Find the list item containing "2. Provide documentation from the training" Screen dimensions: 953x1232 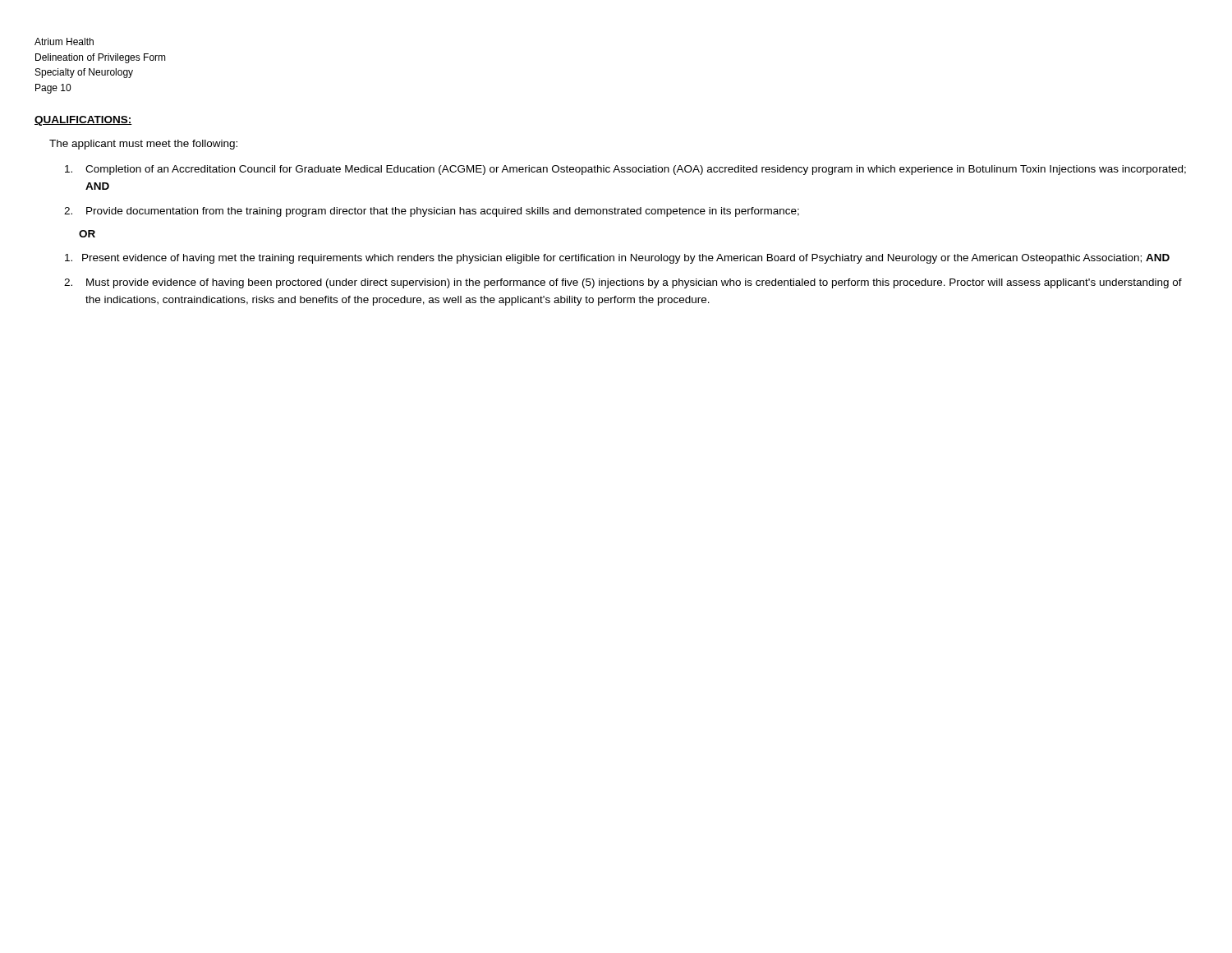click(x=631, y=211)
